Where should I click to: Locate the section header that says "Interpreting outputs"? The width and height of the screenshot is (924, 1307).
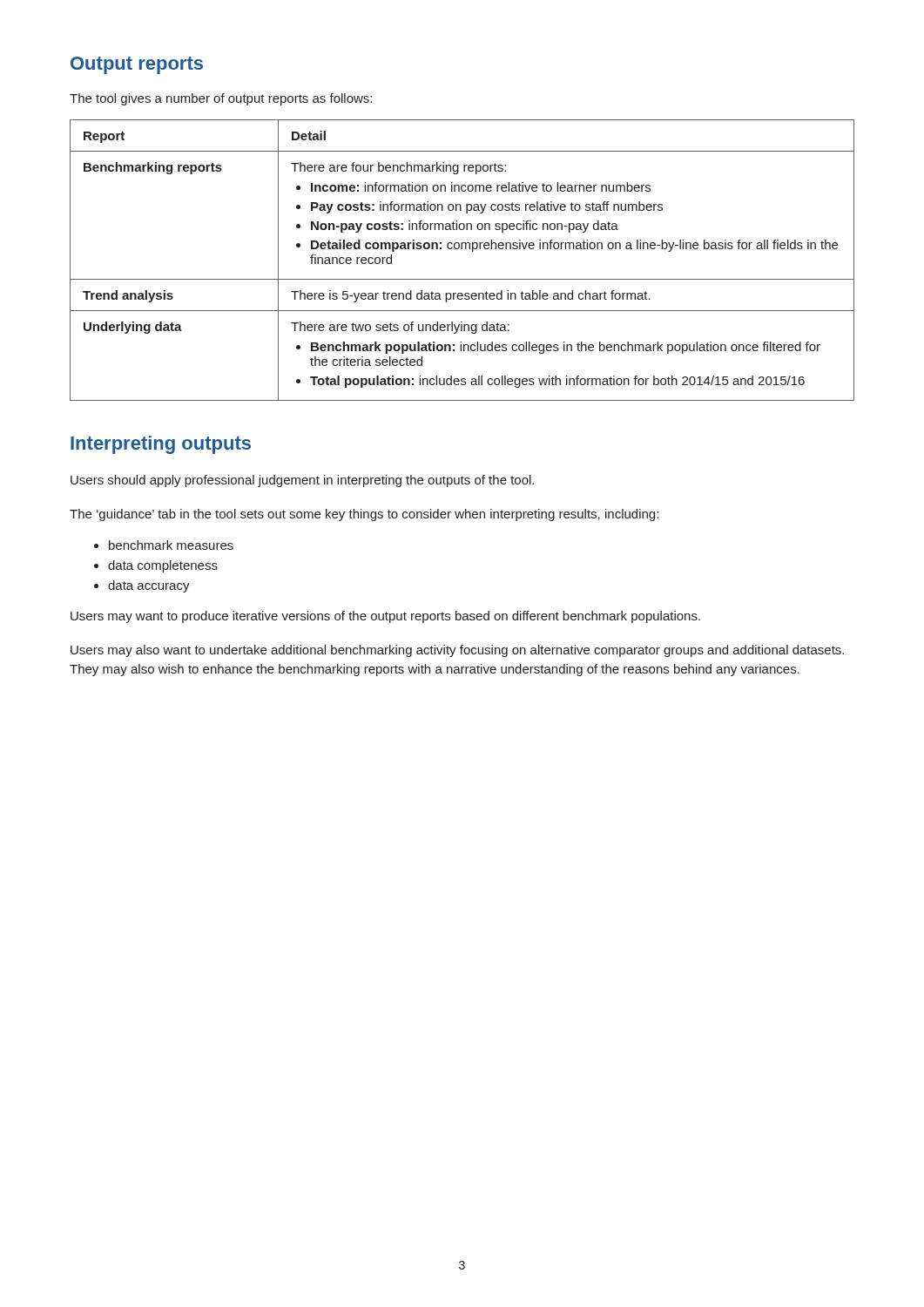[x=161, y=443]
